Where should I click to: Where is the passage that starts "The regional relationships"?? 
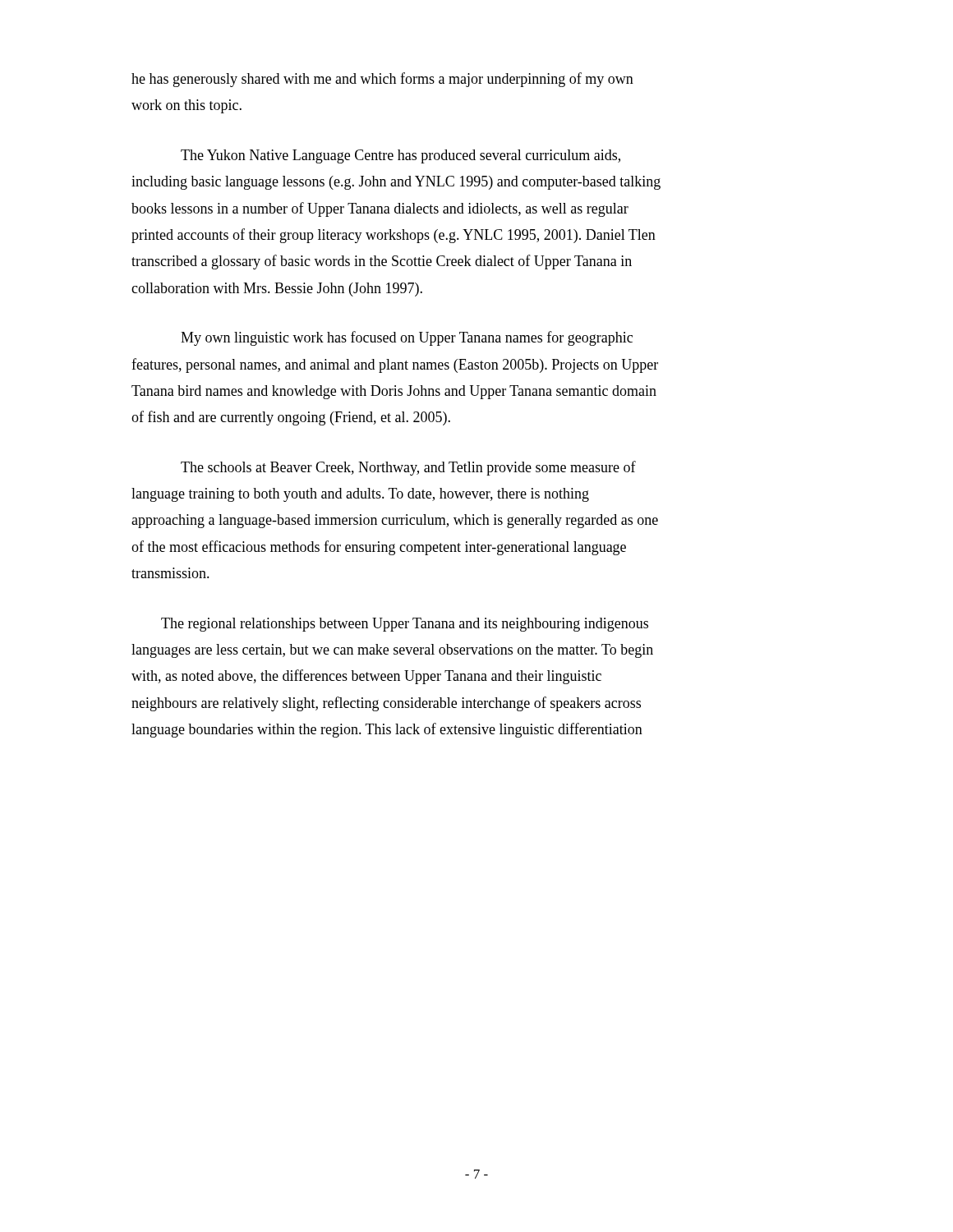tap(476, 676)
